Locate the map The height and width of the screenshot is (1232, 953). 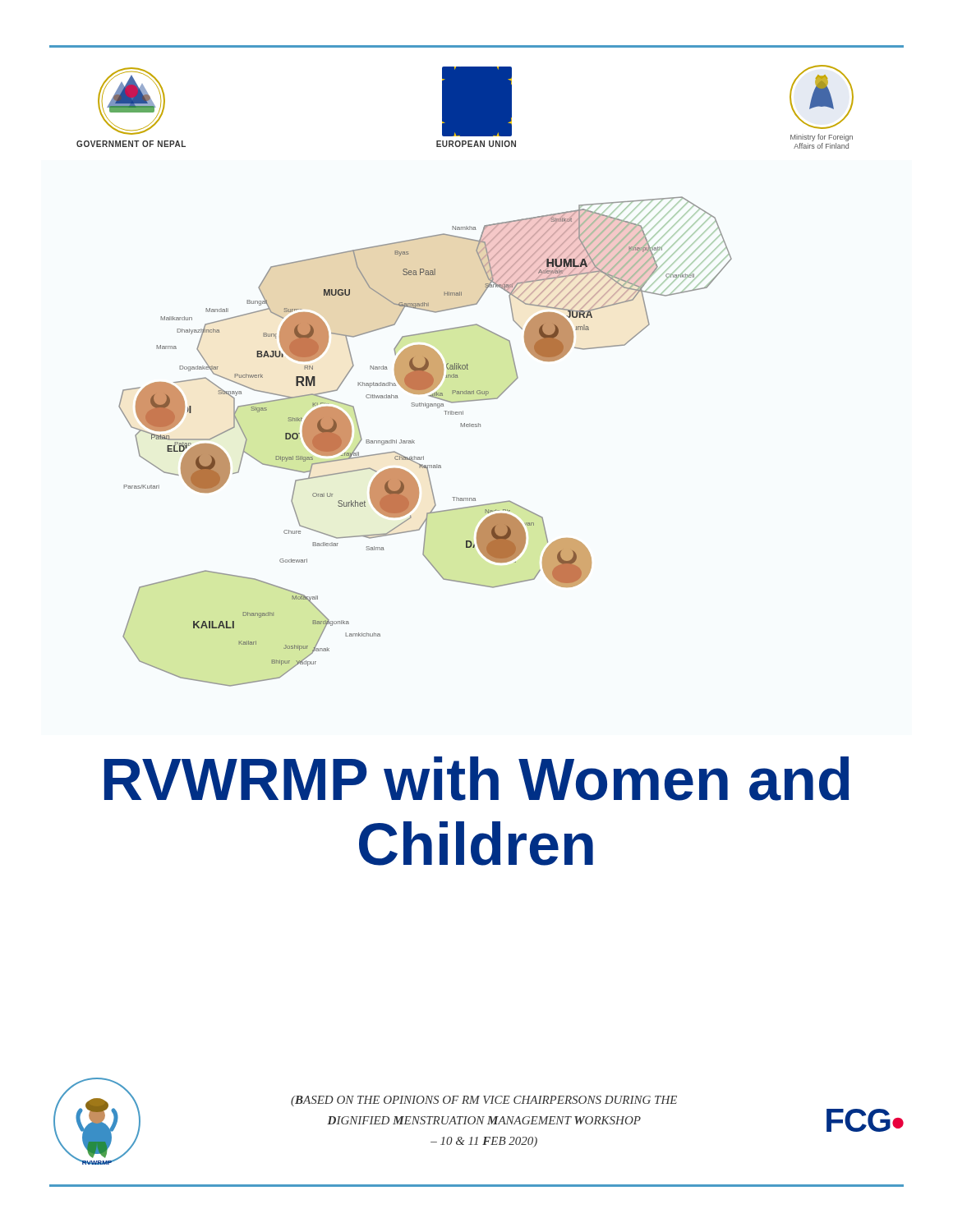[476, 448]
